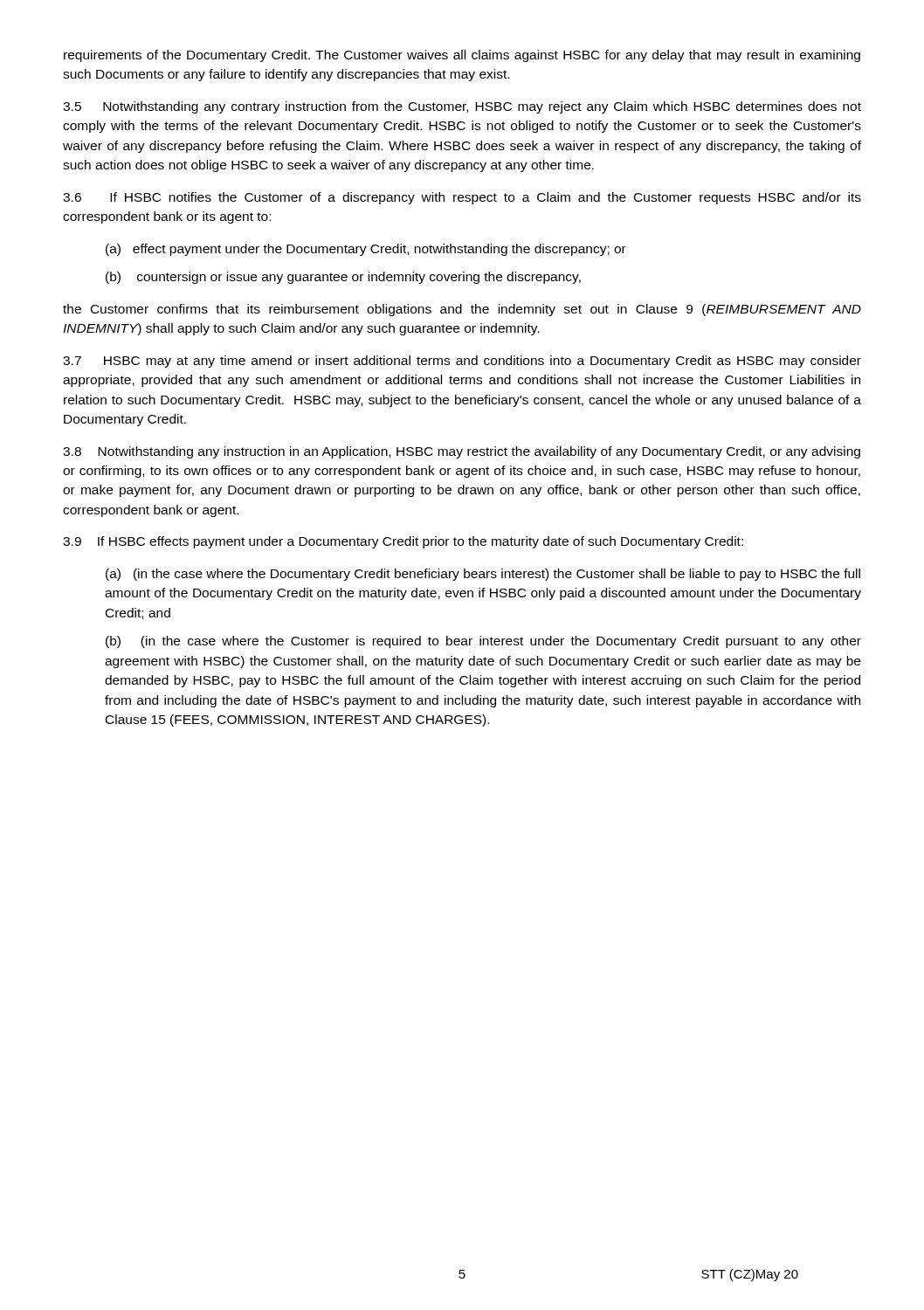Locate the text block with the text "the Customer confirms"
This screenshot has width=924, height=1310.
[x=462, y=318]
